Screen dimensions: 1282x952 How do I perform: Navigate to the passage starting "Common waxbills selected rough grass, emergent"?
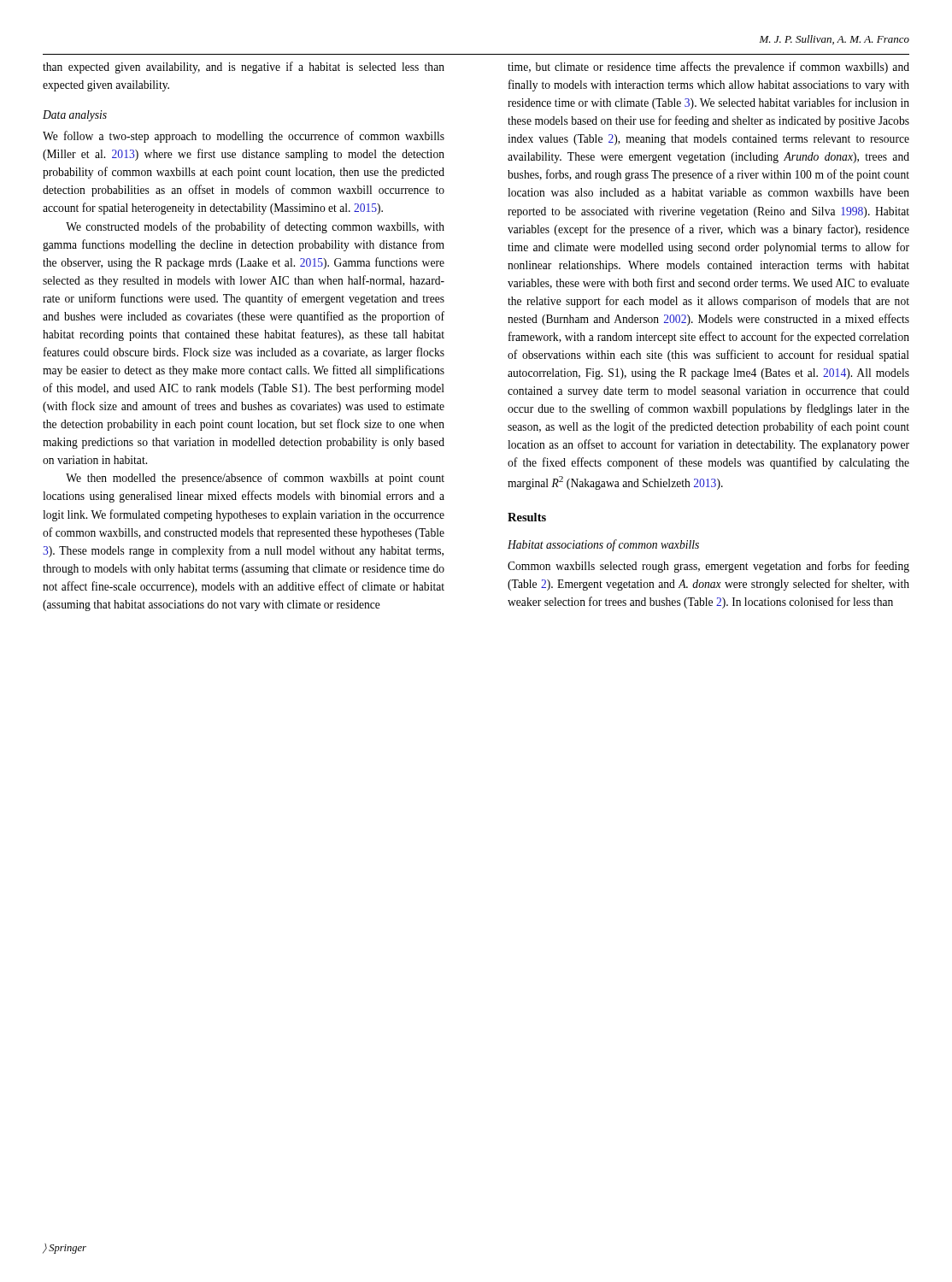coord(708,584)
